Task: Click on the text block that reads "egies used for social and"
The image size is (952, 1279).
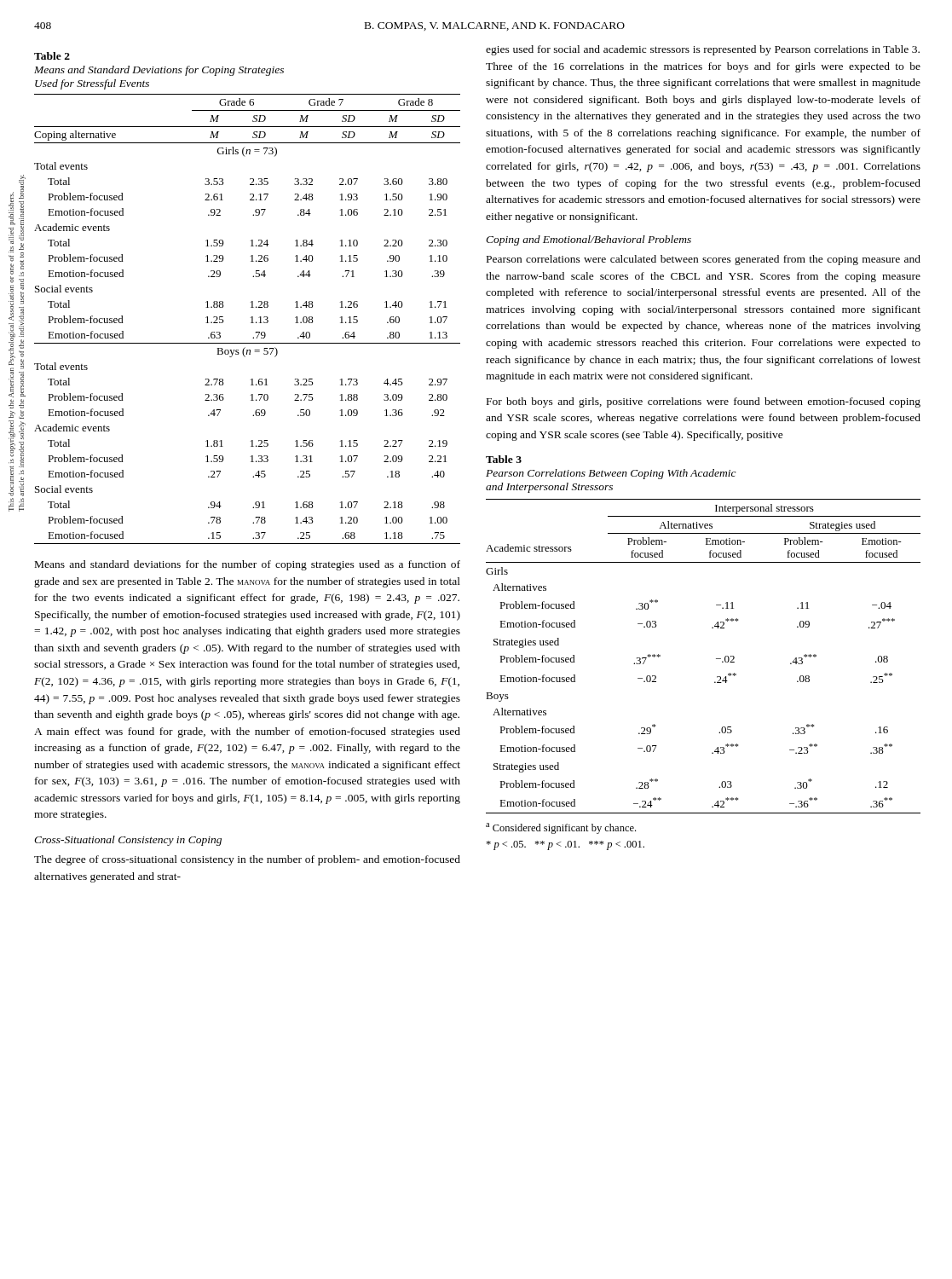Action: 703,132
